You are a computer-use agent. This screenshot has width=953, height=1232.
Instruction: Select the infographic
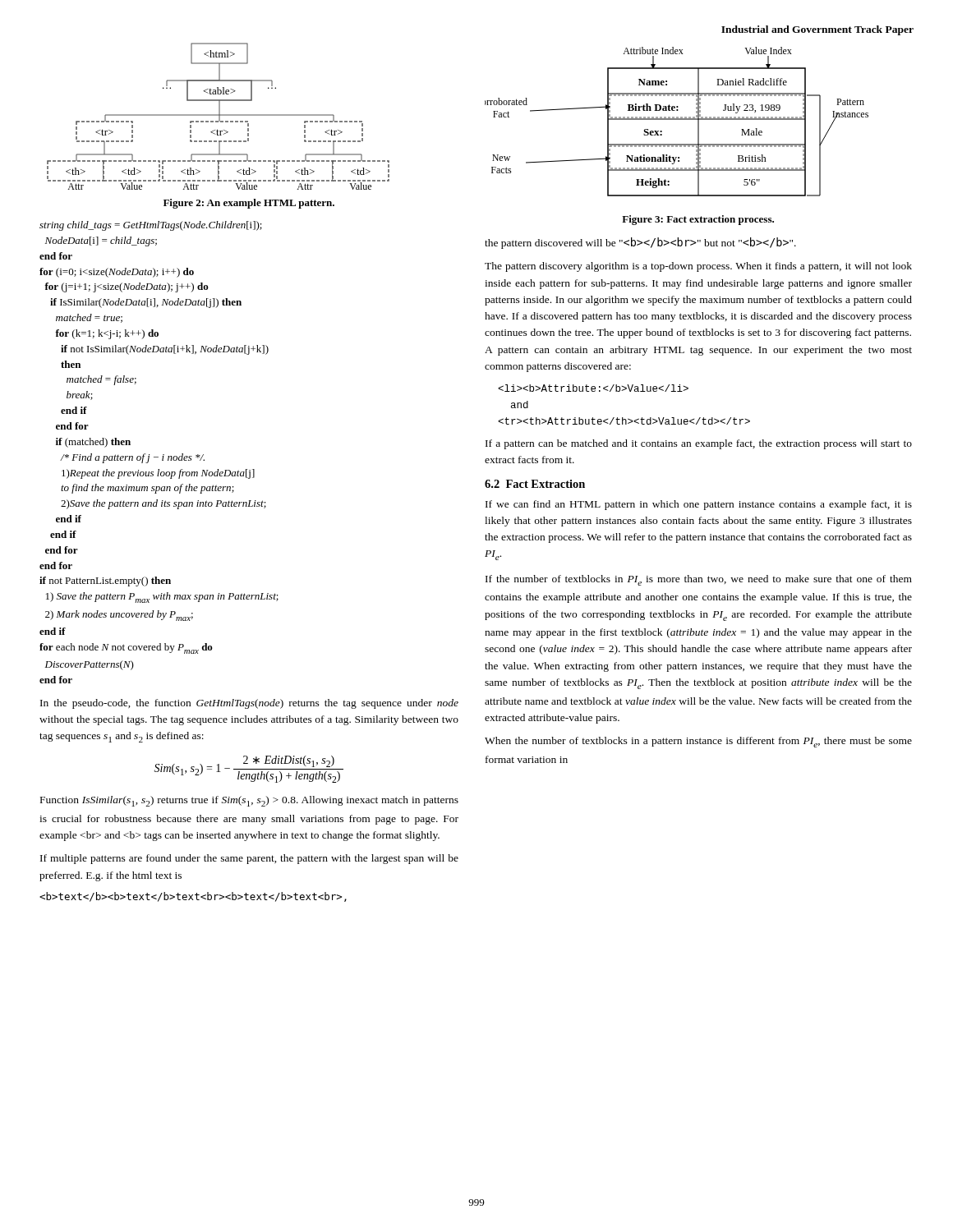pos(690,124)
